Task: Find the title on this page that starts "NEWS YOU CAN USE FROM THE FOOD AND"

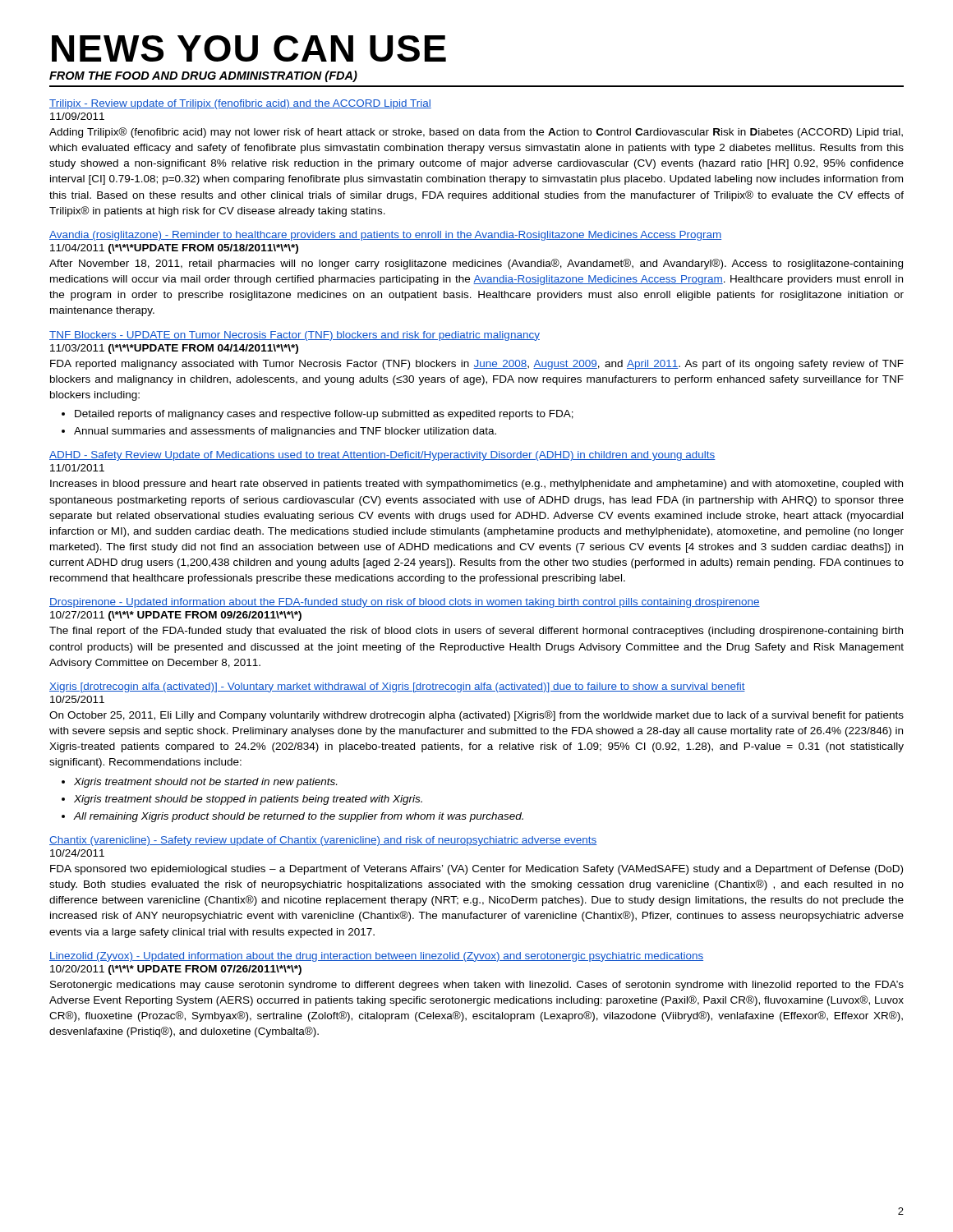Action: (x=249, y=48)
